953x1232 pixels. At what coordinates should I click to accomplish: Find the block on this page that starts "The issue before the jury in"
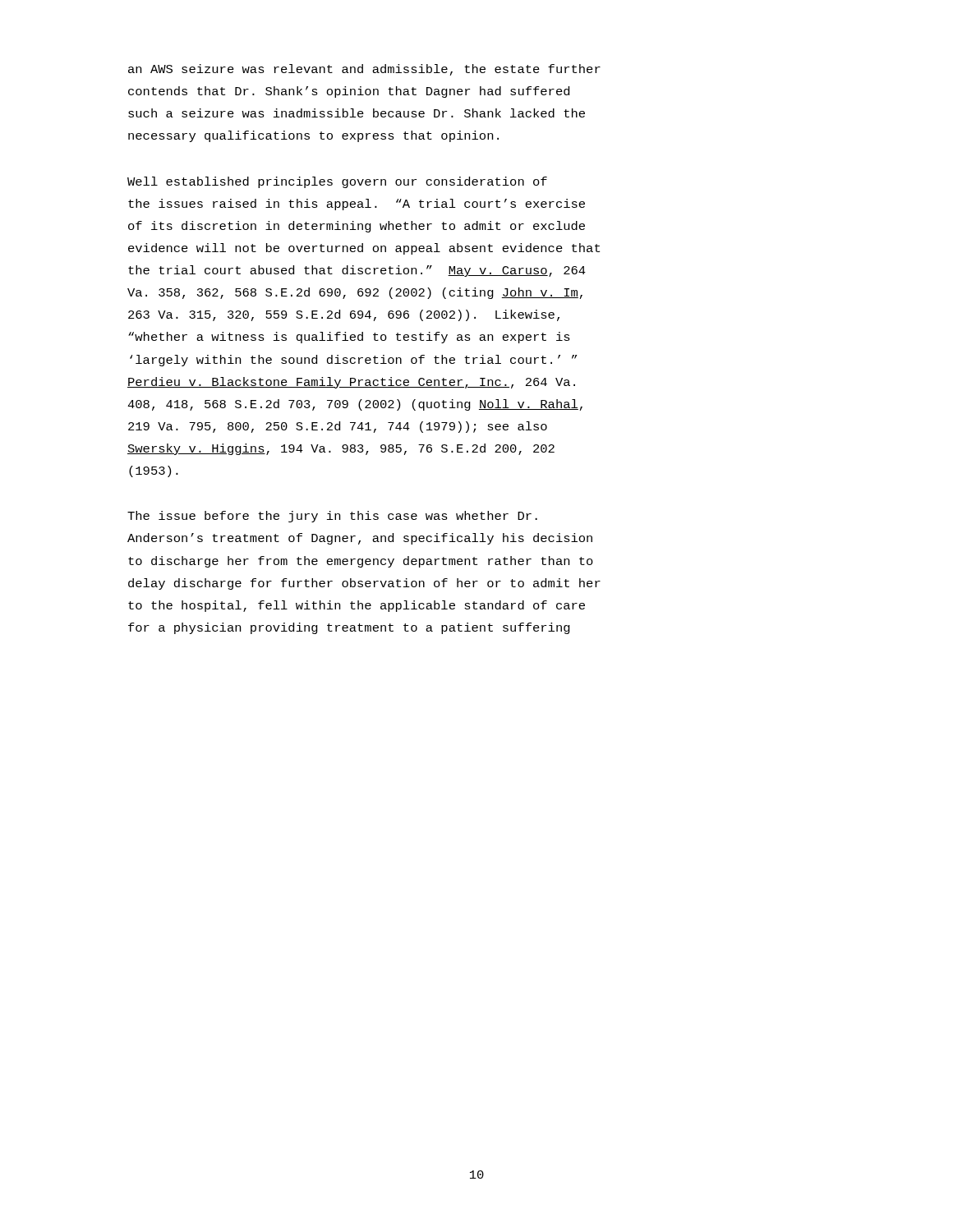coord(487,573)
